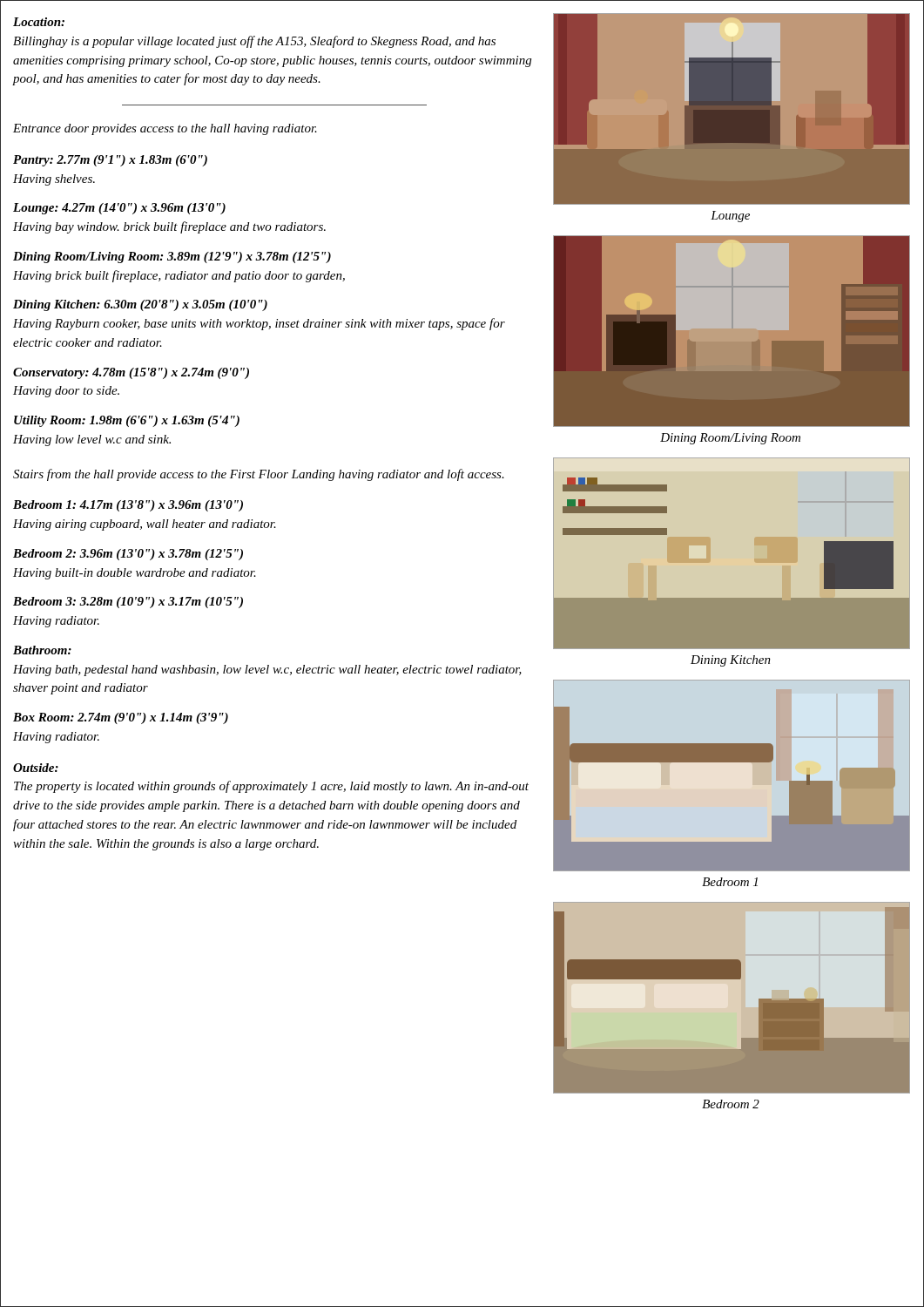924x1307 pixels.
Task: Find the text block starting "Bedroom 3: 3.28m (10'9")"
Action: click(128, 611)
